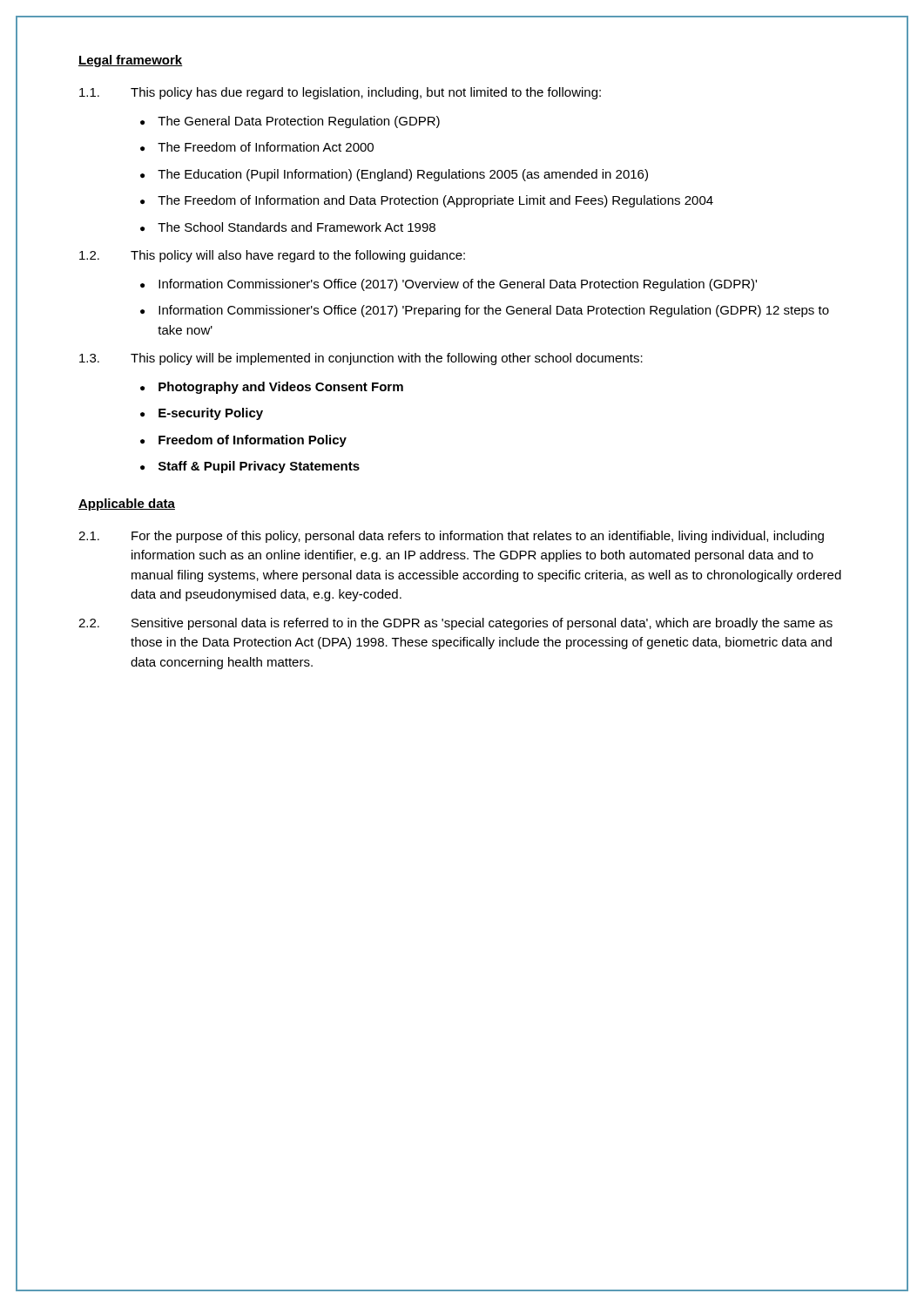Find the text block with the text "2. Sensitive personal data is referred to in"
Viewport: 924px width, 1307px height.
tap(466, 642)
